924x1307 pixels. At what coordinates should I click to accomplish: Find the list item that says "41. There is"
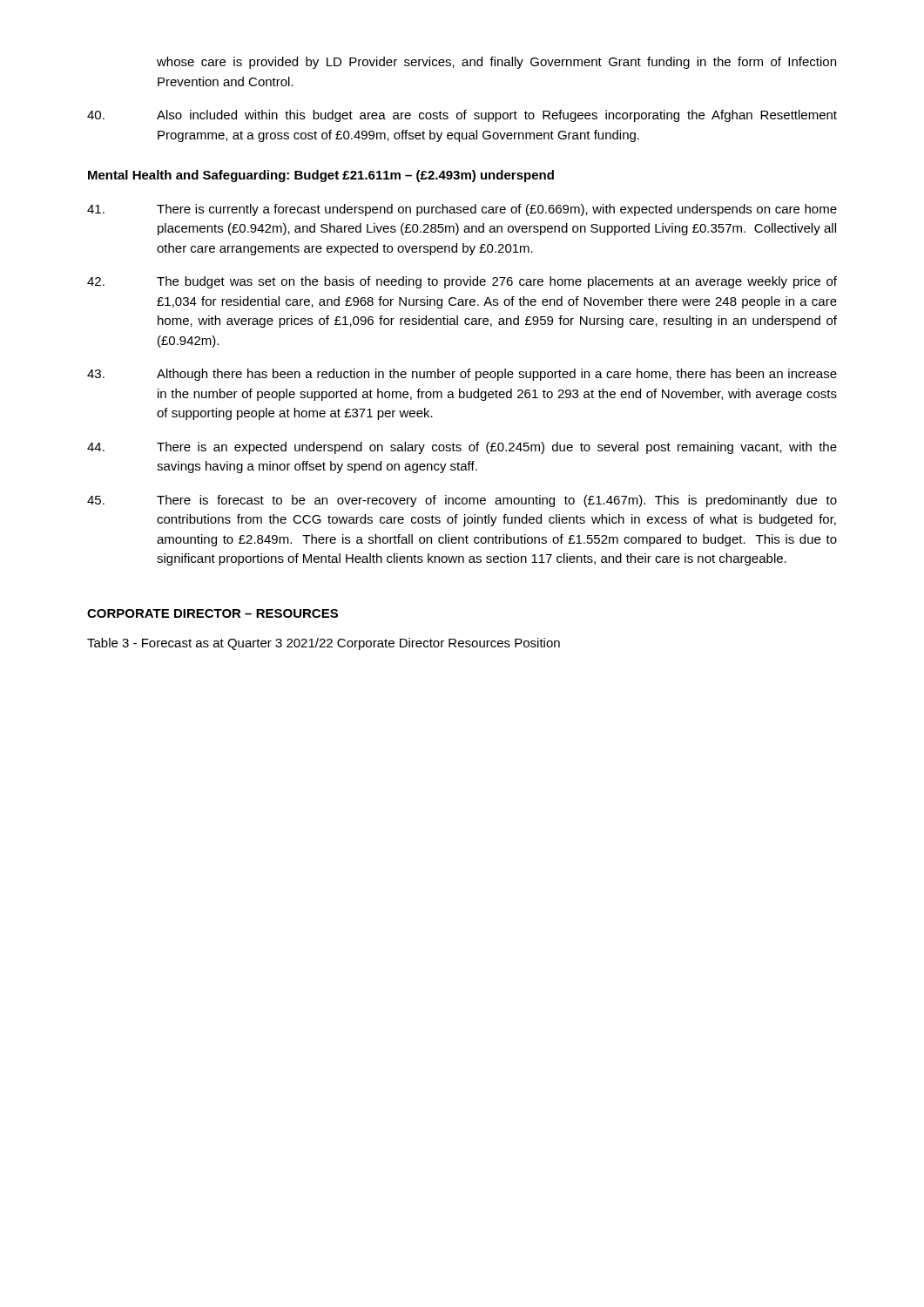tap(462, 228)
